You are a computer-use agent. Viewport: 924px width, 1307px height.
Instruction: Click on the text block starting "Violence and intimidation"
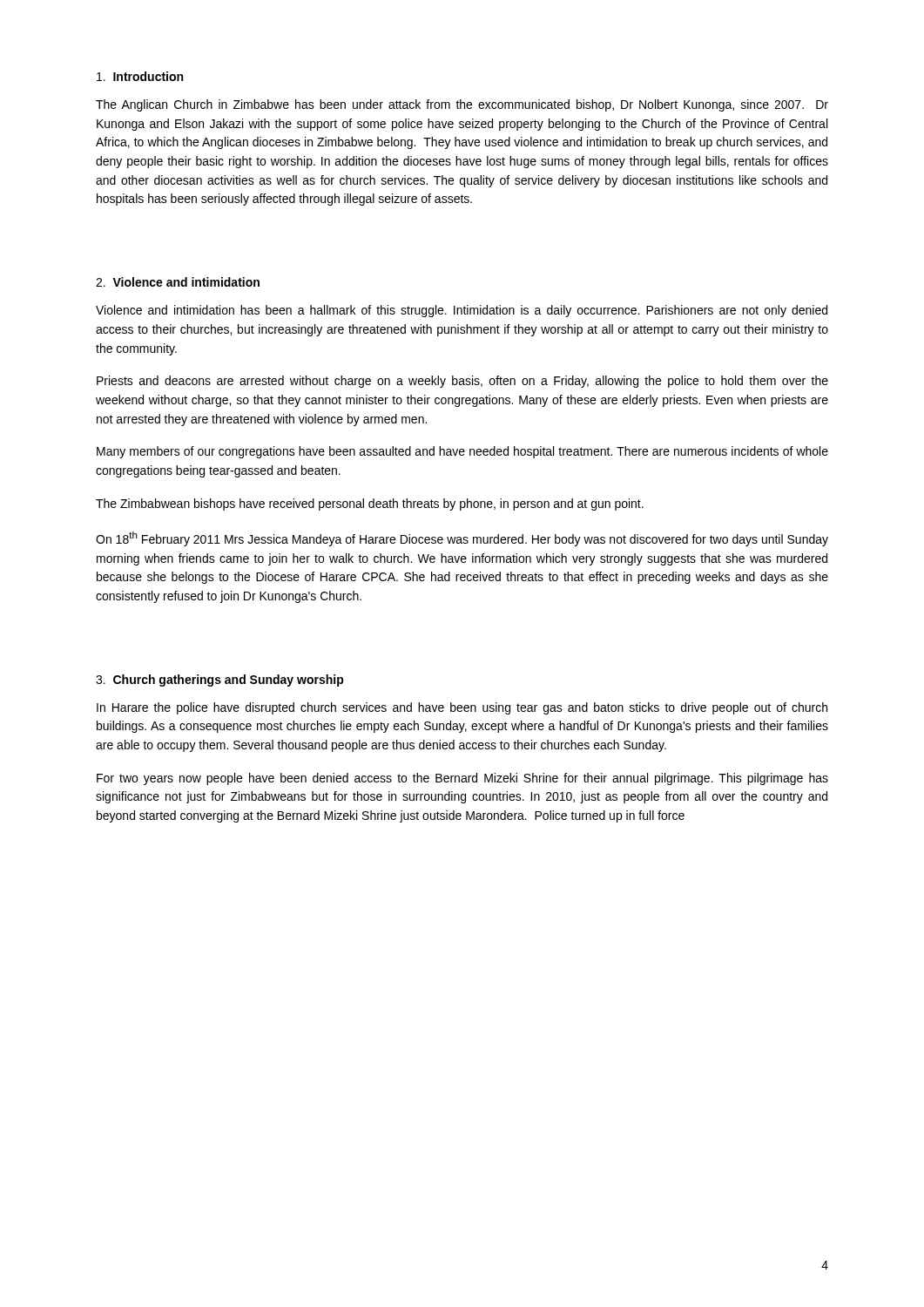click(462, 329)
